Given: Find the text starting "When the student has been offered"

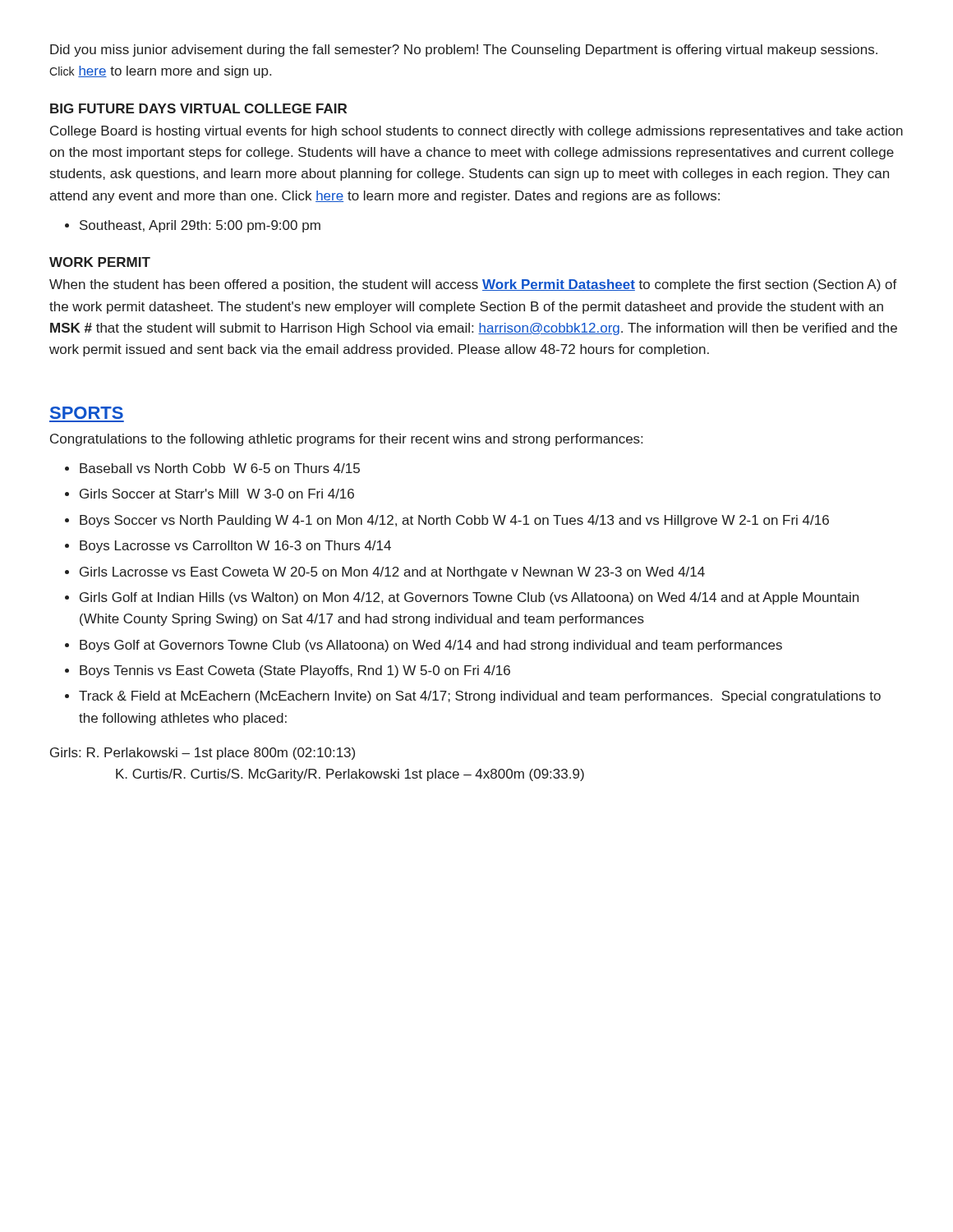Looking at the screenshot, I should [476, 318].
